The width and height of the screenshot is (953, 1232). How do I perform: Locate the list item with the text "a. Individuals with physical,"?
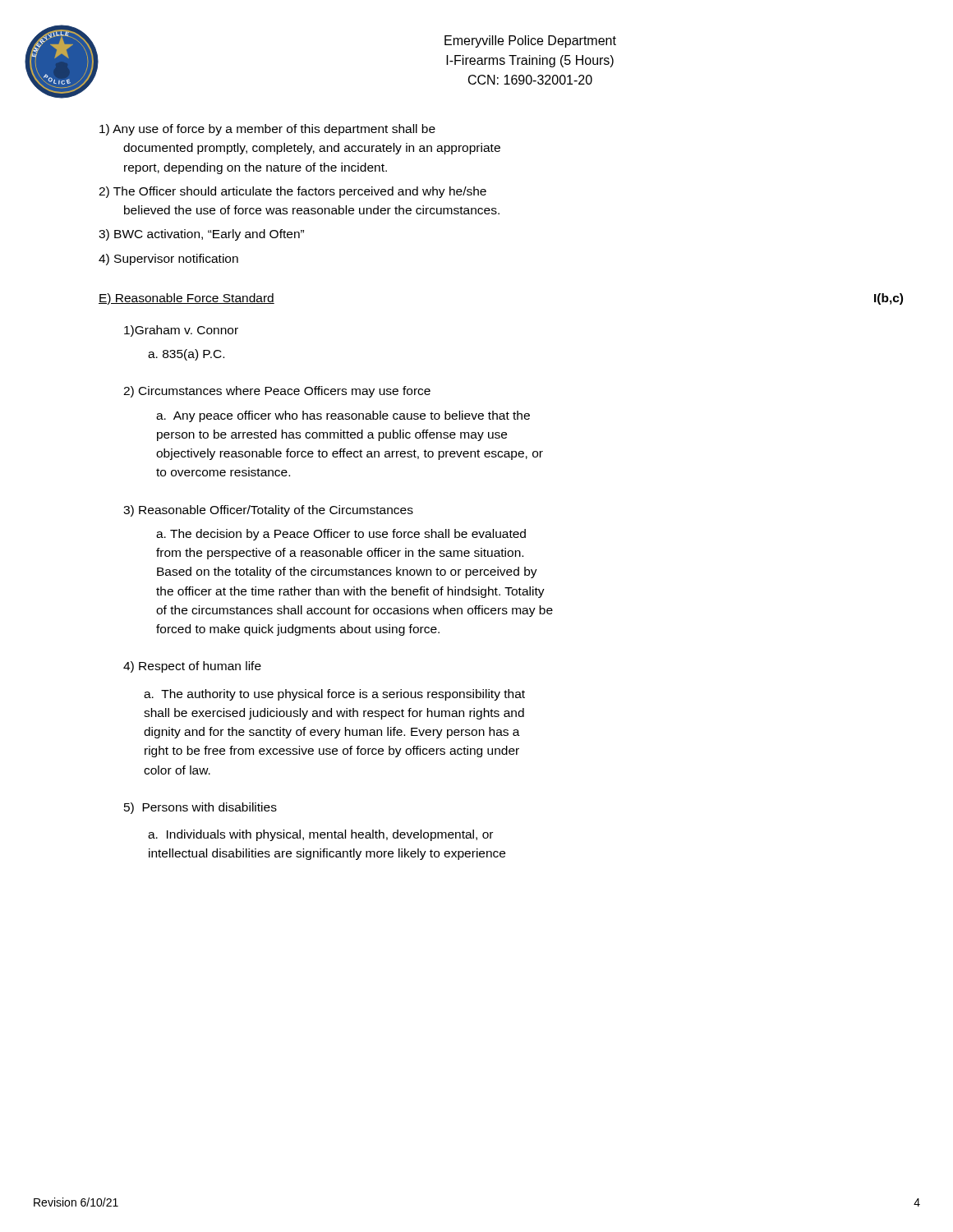pos(327,845)
